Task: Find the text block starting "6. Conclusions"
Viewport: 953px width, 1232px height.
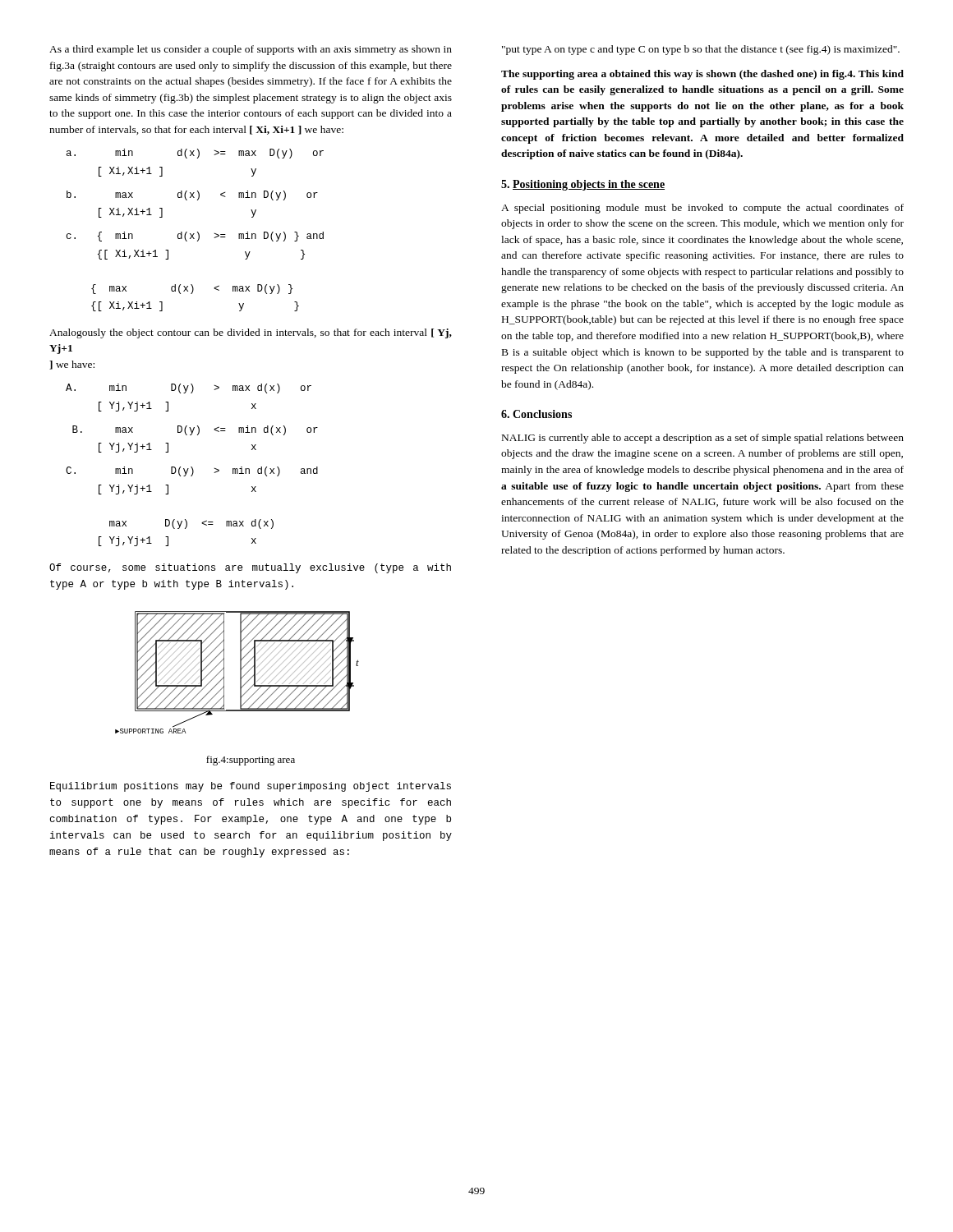Action: point(537,415)
